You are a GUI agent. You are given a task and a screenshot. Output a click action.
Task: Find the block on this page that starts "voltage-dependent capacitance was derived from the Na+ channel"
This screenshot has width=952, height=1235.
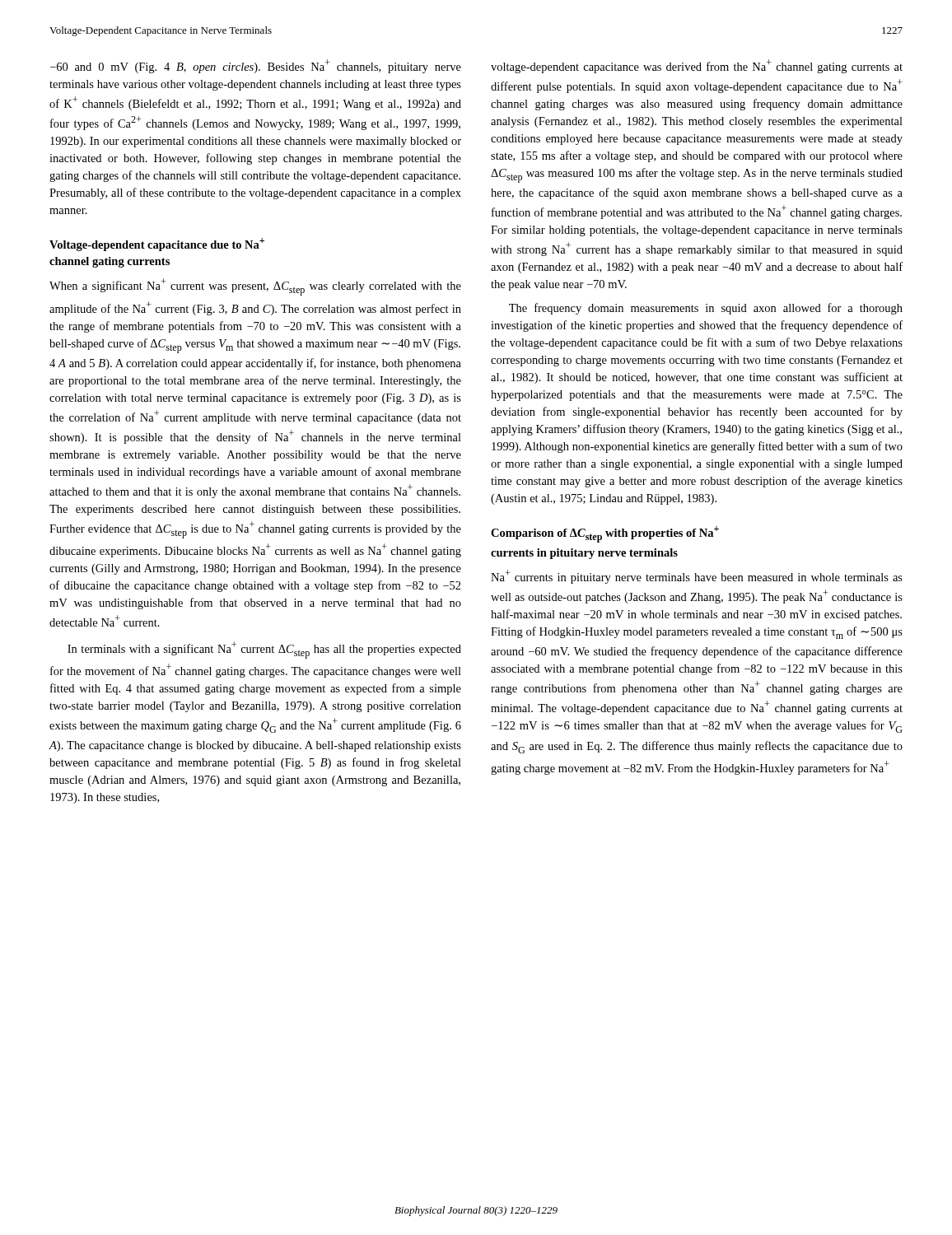[x=697, y=66]
